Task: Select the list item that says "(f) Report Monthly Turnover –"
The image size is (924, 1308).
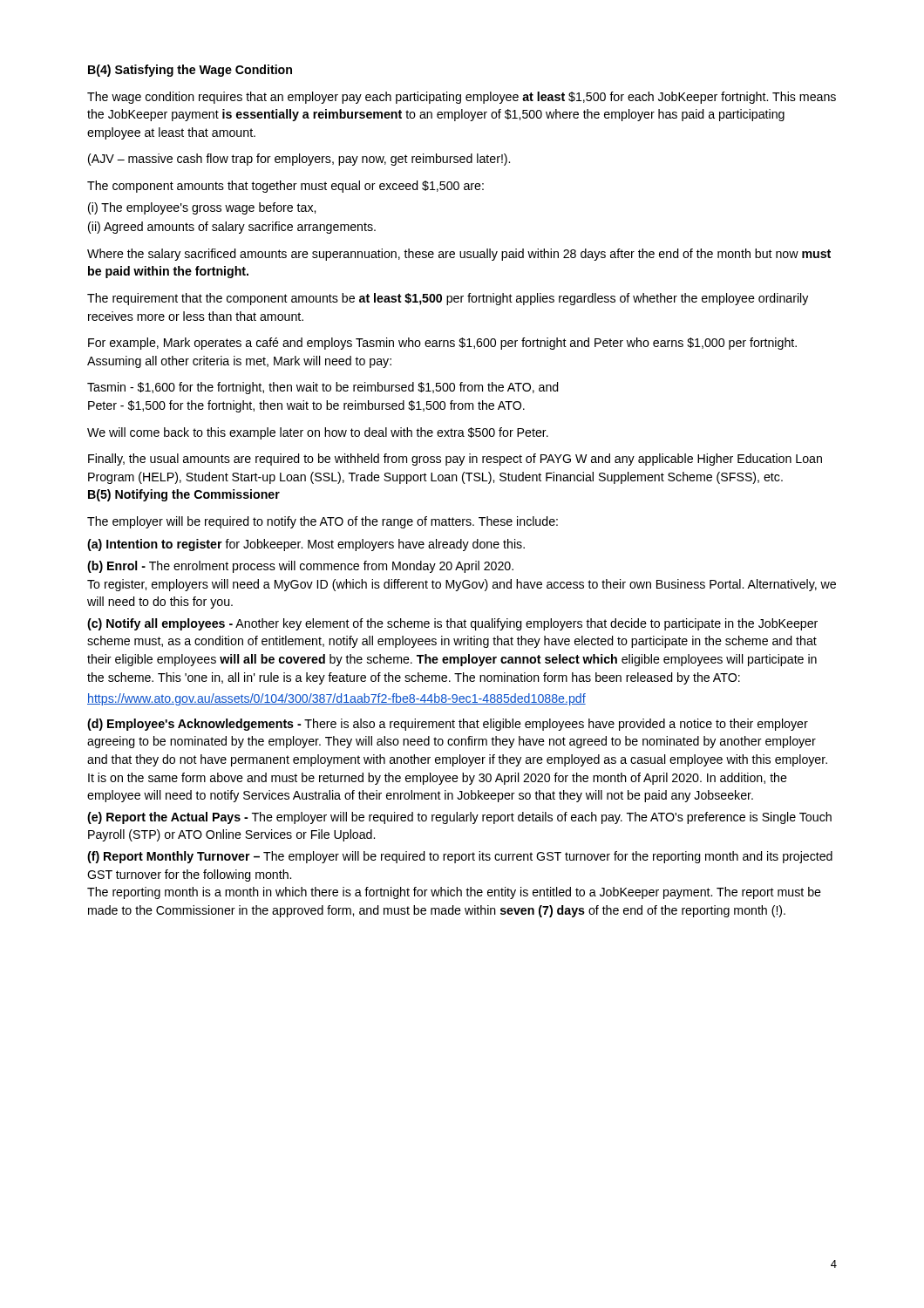Action: (x=460, y=883)
